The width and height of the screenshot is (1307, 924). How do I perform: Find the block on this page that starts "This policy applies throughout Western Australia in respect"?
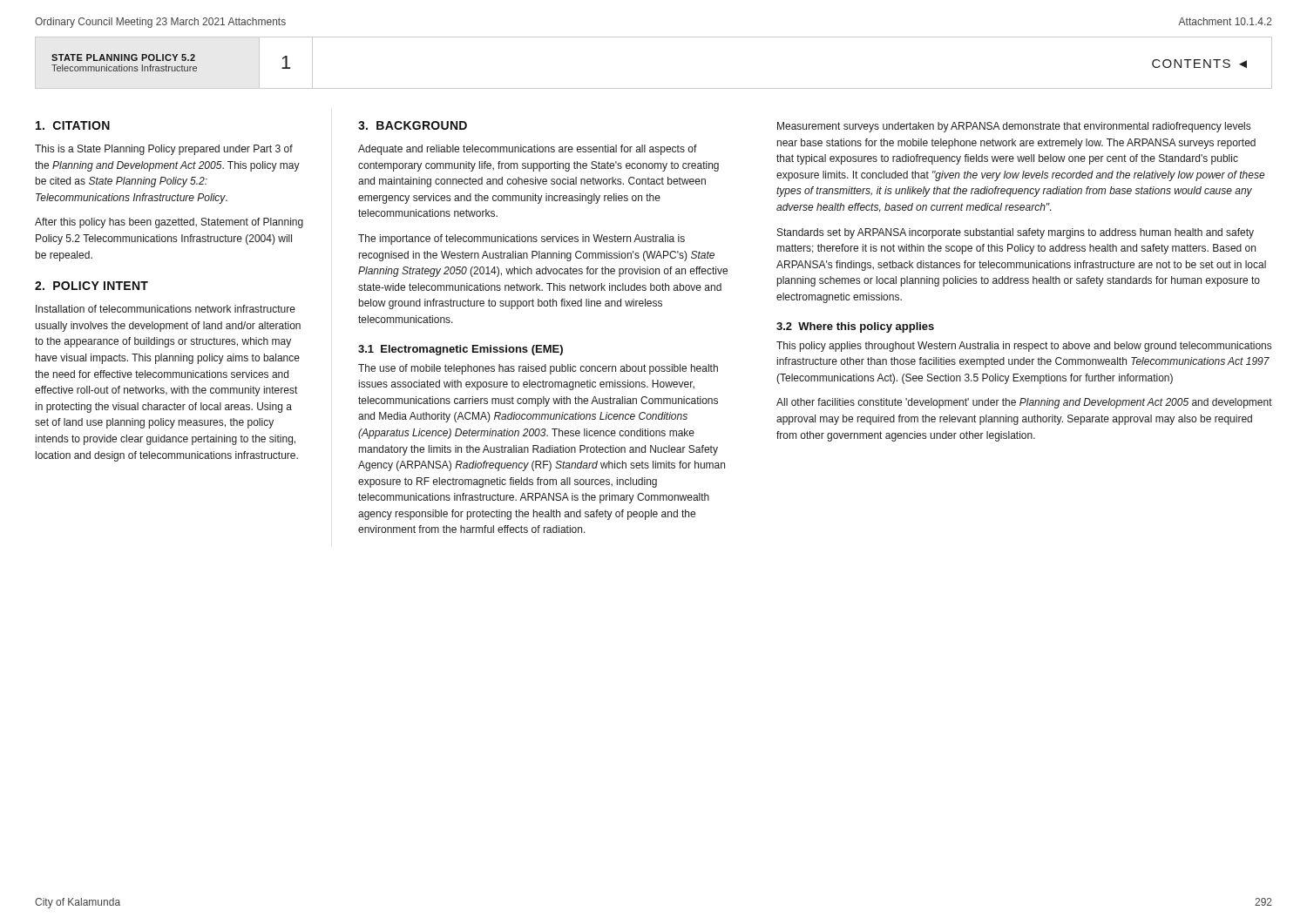pos(1024,362)
